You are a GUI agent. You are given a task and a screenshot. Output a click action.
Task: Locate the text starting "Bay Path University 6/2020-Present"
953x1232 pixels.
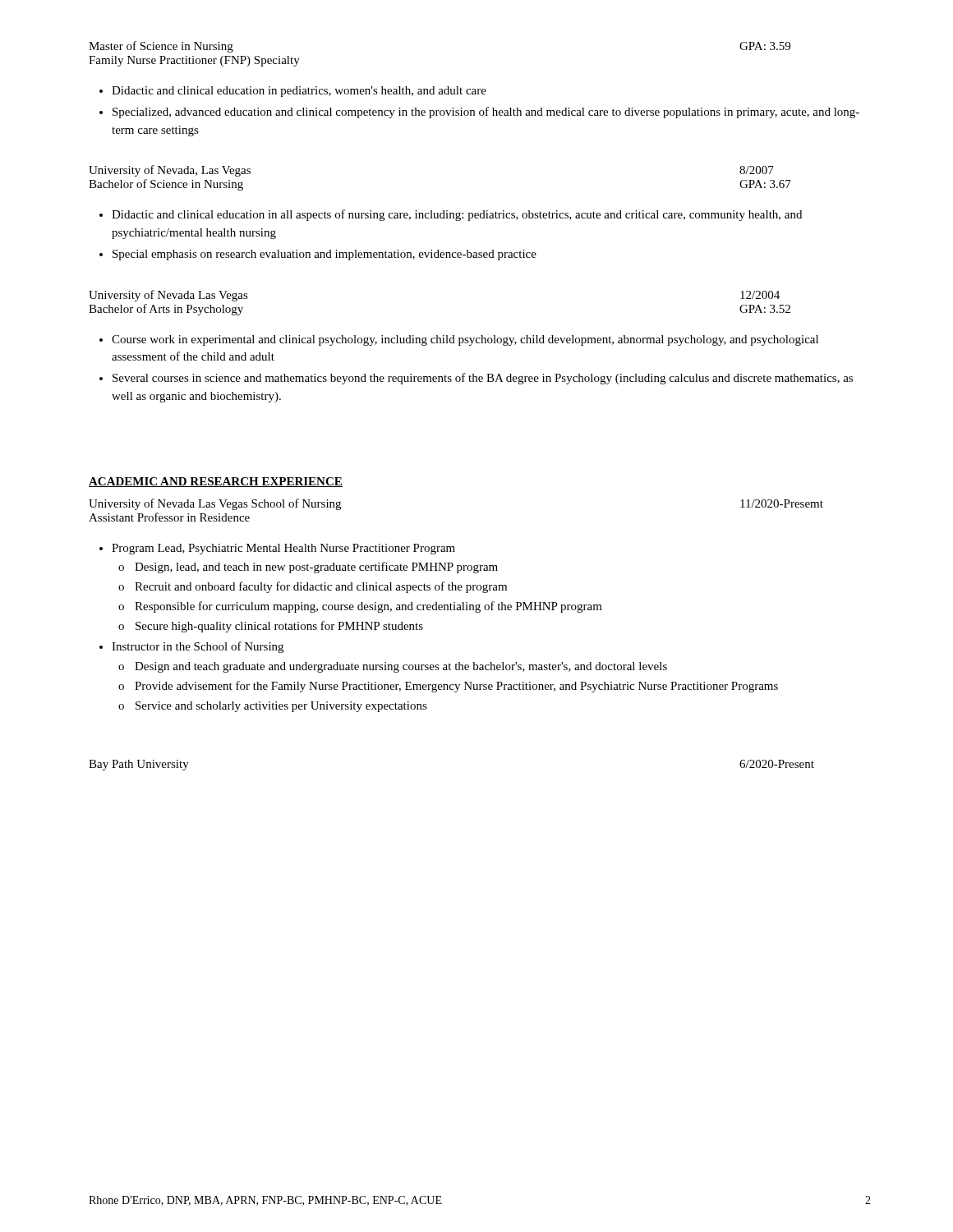coord(143,765)
